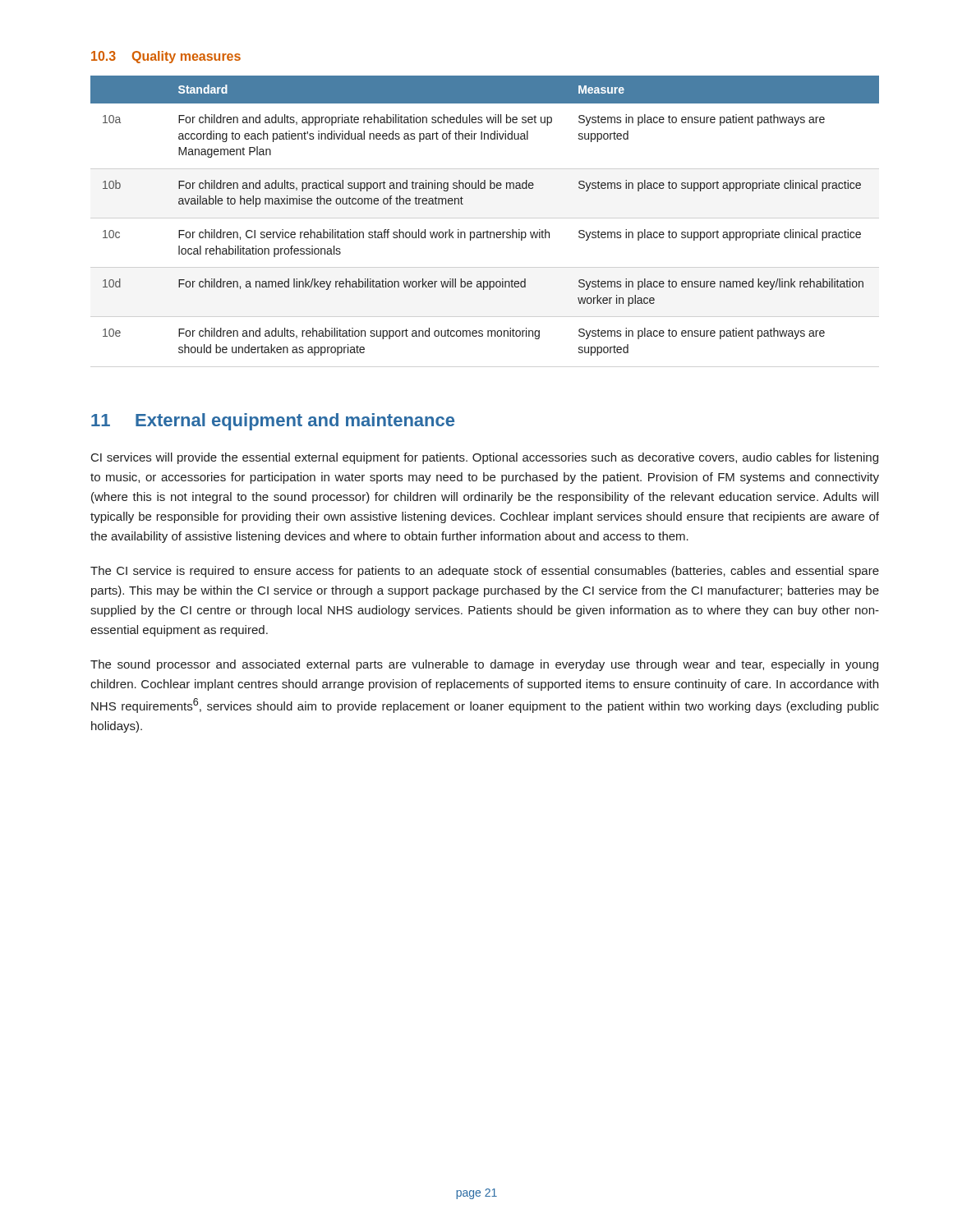Locate the passage starting "11 External equipment and"

tap(273, 420)
